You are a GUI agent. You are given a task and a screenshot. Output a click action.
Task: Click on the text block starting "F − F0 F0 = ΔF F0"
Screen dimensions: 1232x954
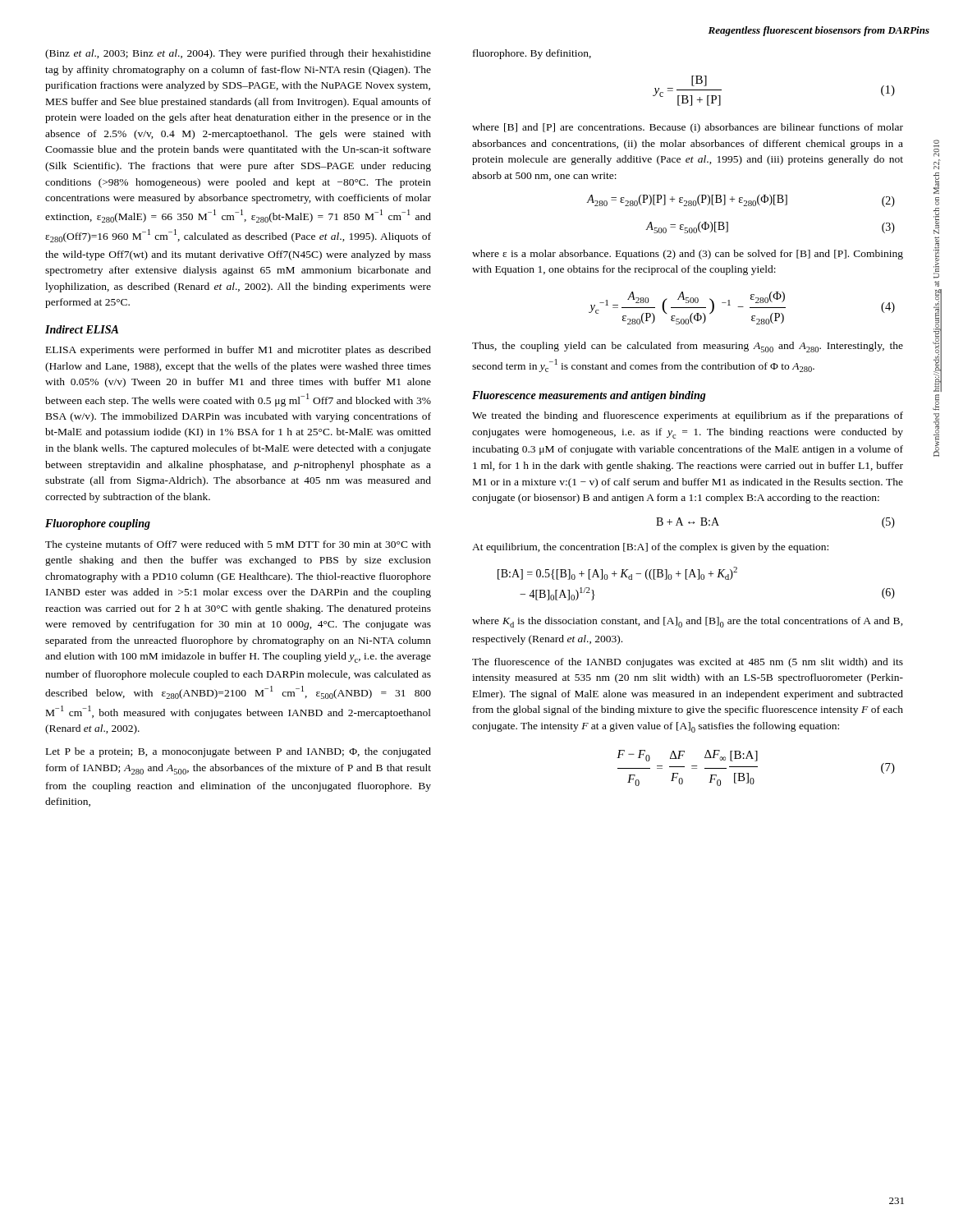(756, 768)
